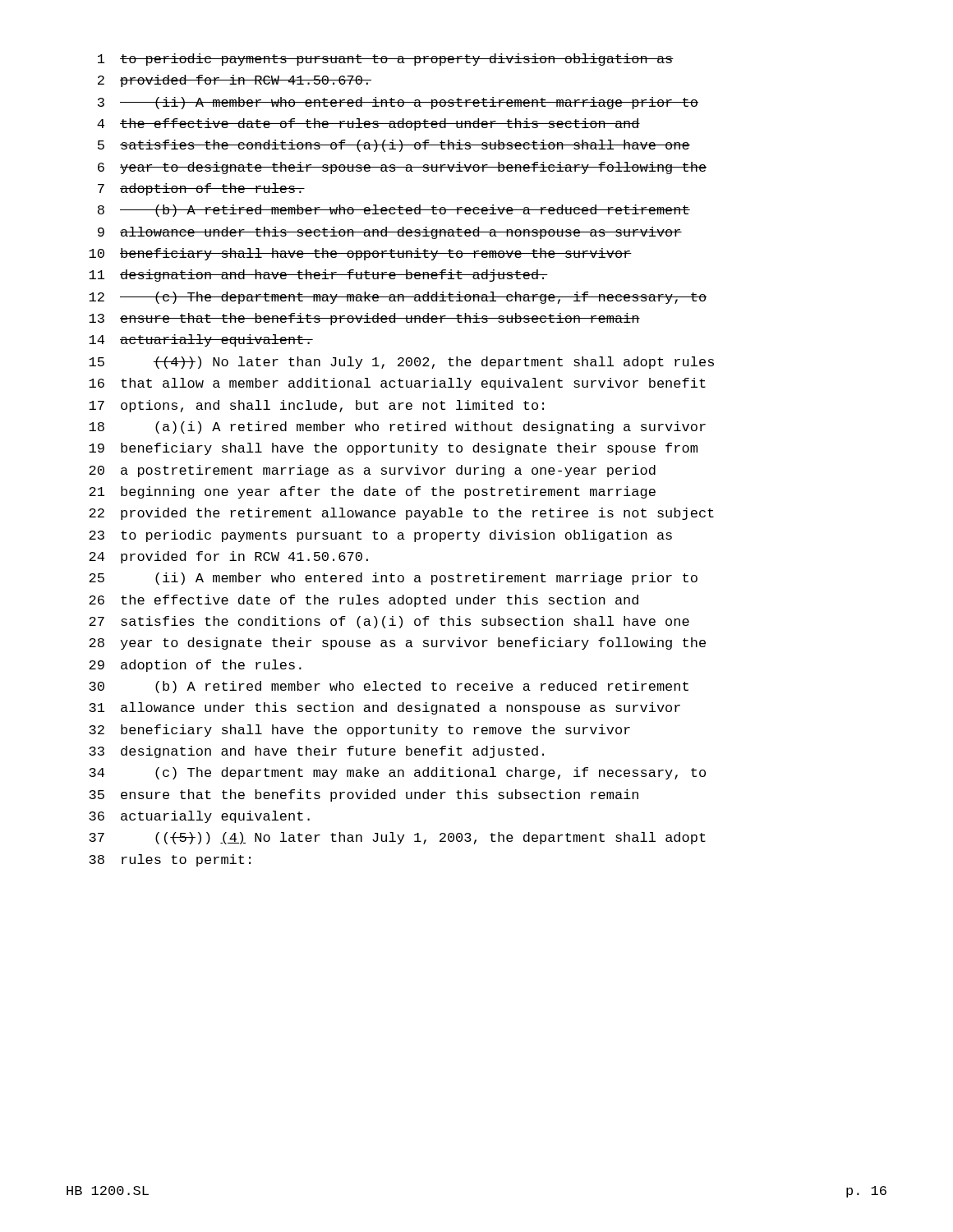Select the list item with the text "4 the effective date of the"
Viewport: 953px width, 1232px height.
pos(476,125)
